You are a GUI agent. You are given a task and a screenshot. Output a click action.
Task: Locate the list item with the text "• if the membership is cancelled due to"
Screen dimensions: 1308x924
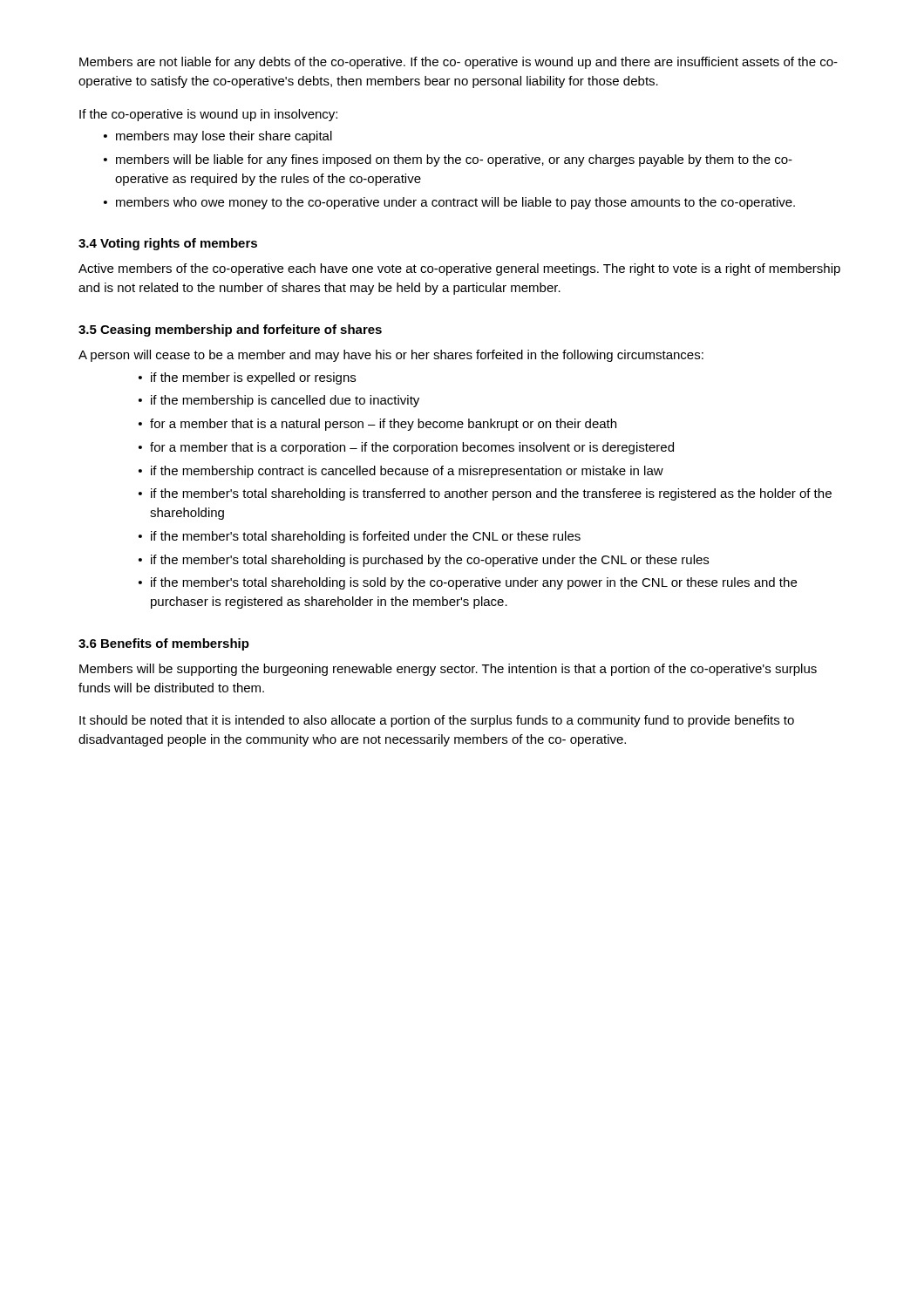coord(279,401)
